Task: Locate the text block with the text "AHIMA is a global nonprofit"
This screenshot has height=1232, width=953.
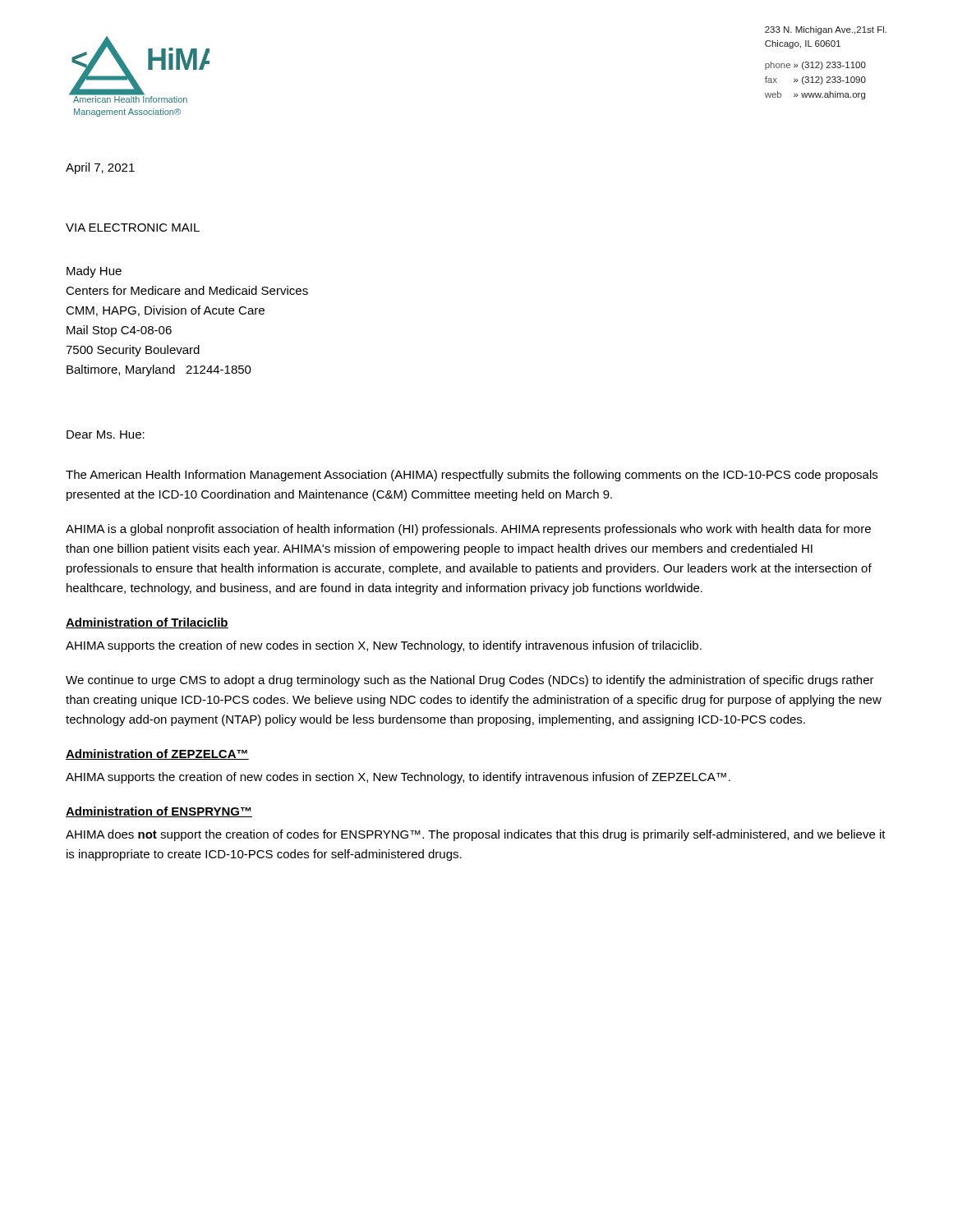Action: pos(476,558)
